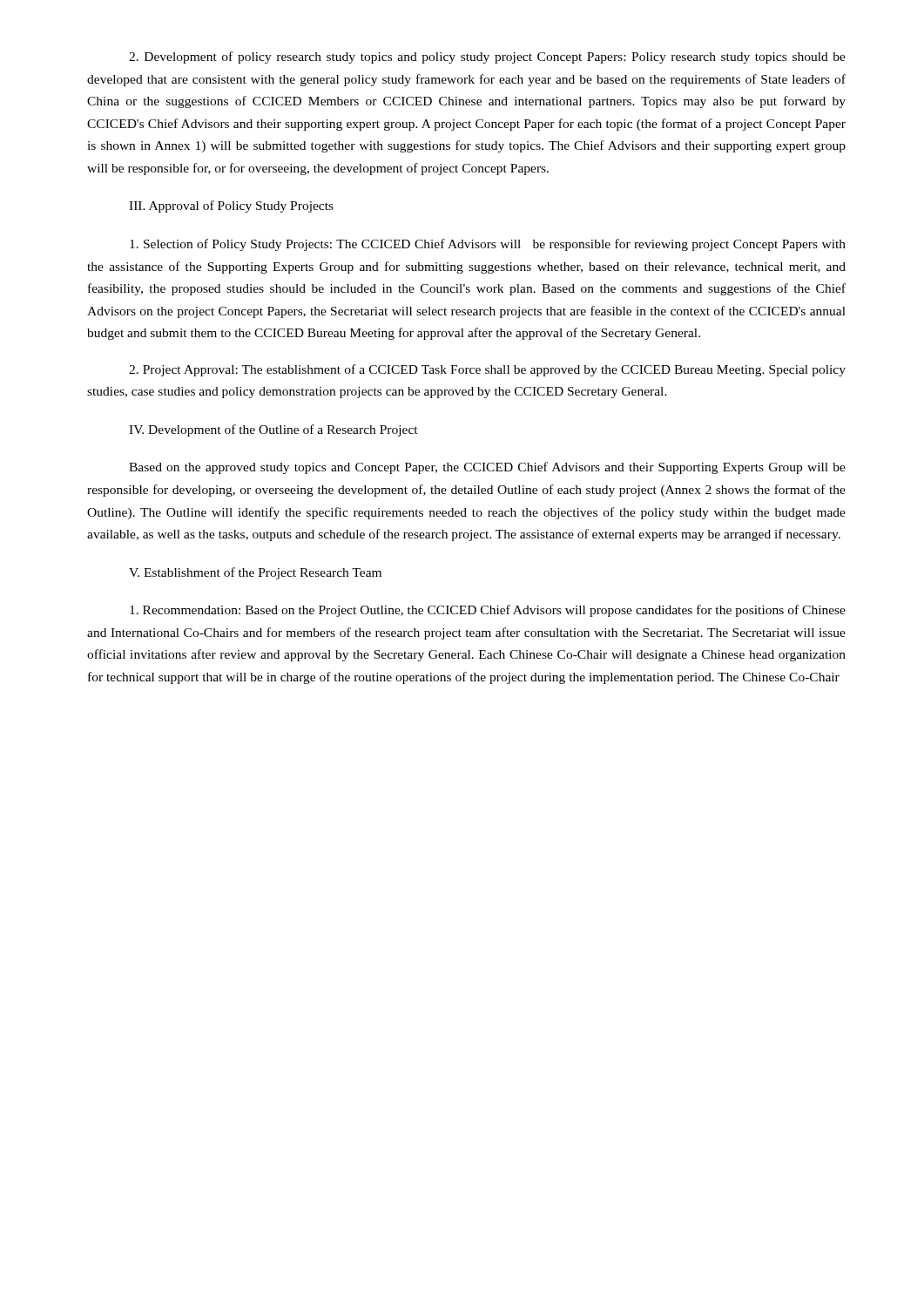Locate the section header that reads "IV. Development of the Outline of a Research"
The image size is (924, 1307).
point(273,429)
